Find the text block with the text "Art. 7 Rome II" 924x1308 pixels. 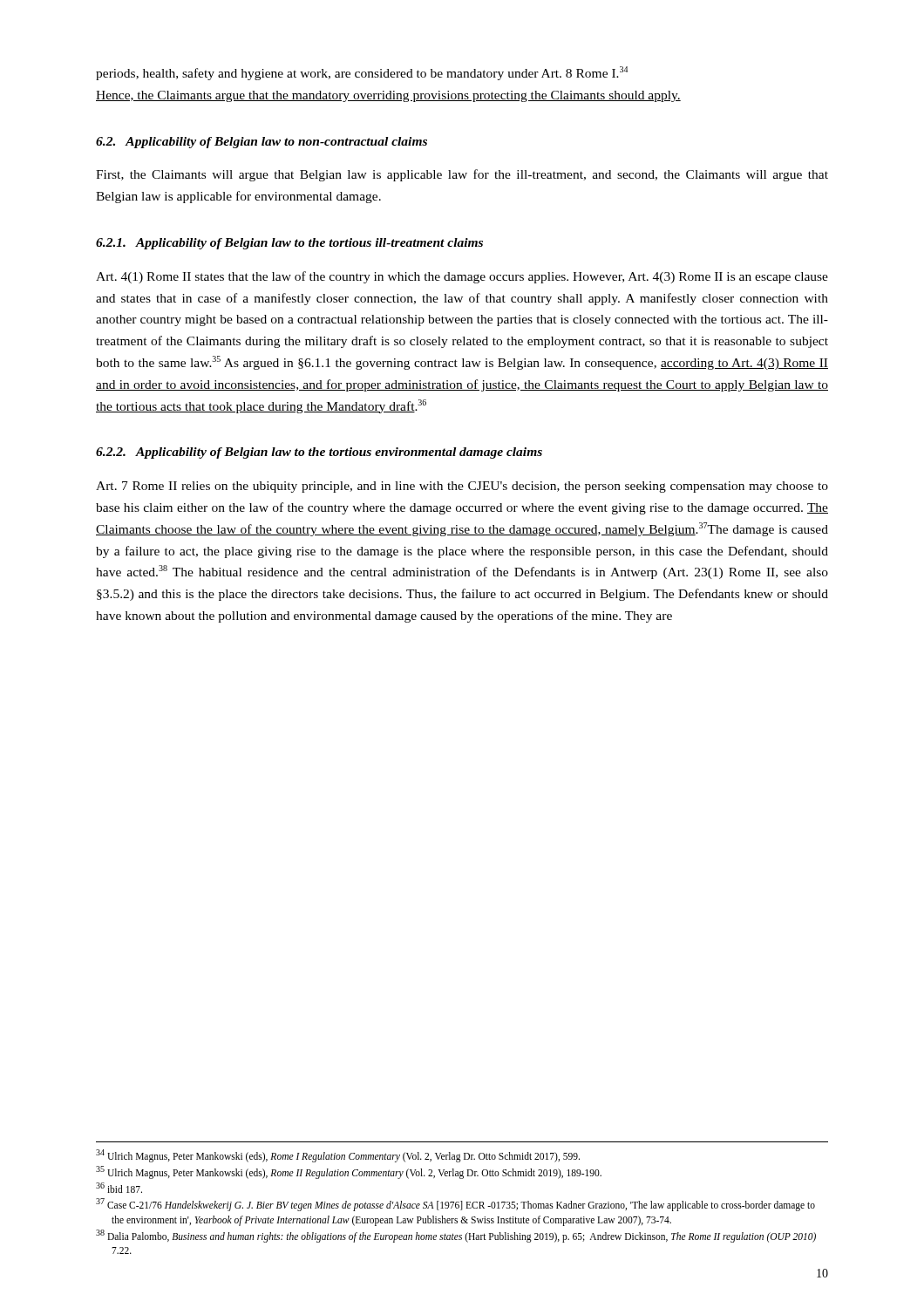[x=462, y=550]
